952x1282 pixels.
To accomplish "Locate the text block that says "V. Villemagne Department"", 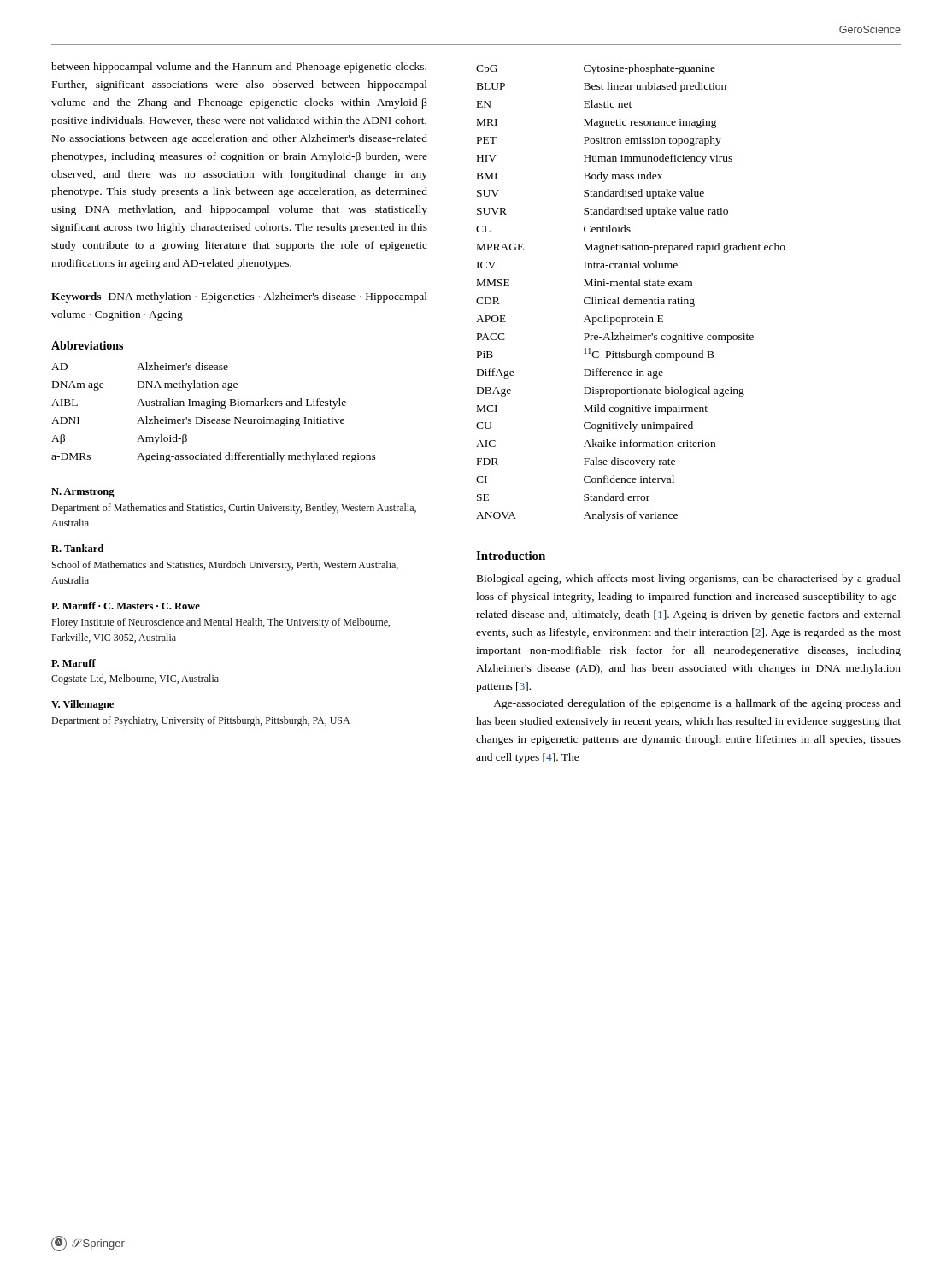I will point(239,713).
